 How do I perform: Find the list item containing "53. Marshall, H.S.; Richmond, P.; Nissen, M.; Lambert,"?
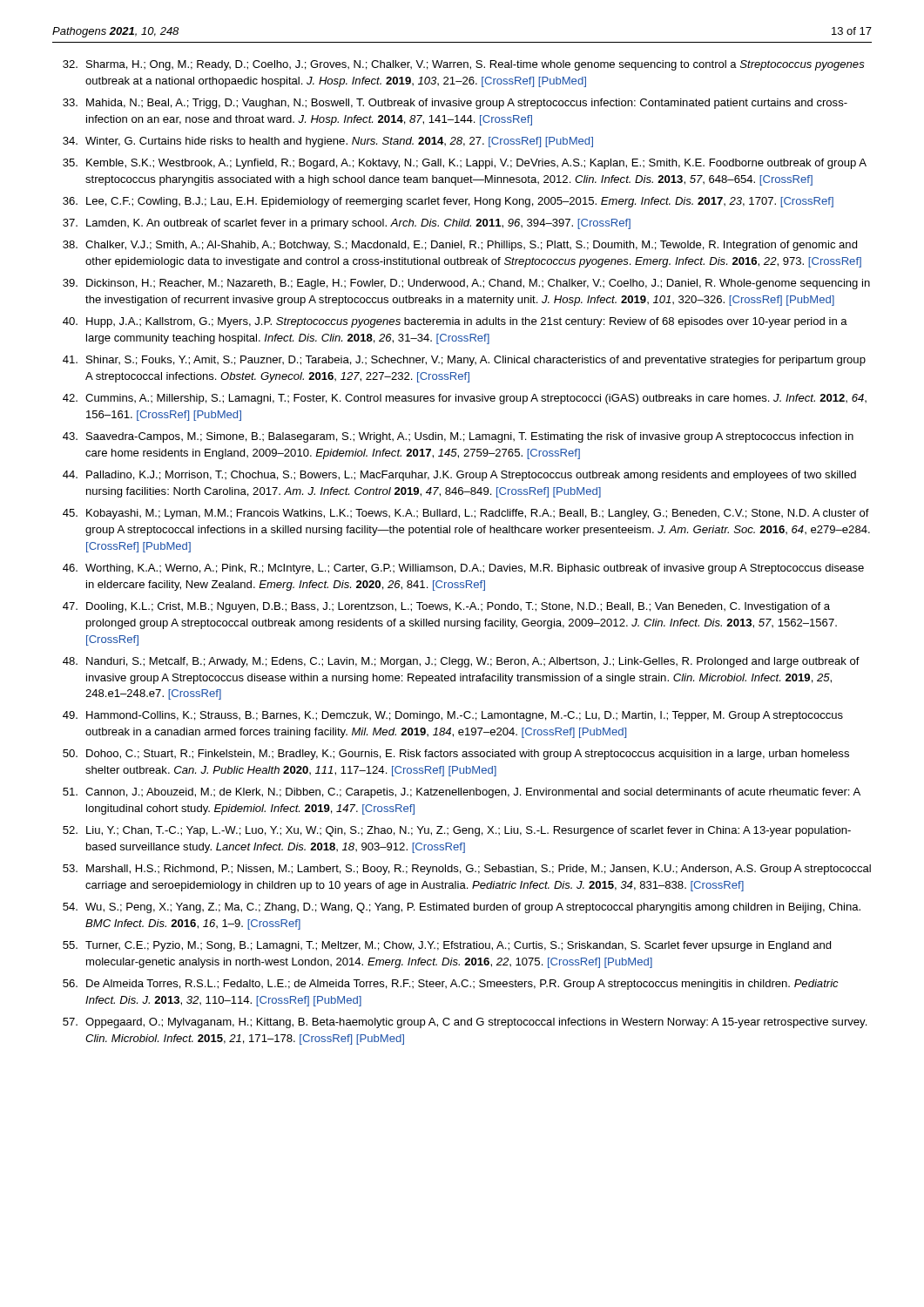[x=462, y=878]
